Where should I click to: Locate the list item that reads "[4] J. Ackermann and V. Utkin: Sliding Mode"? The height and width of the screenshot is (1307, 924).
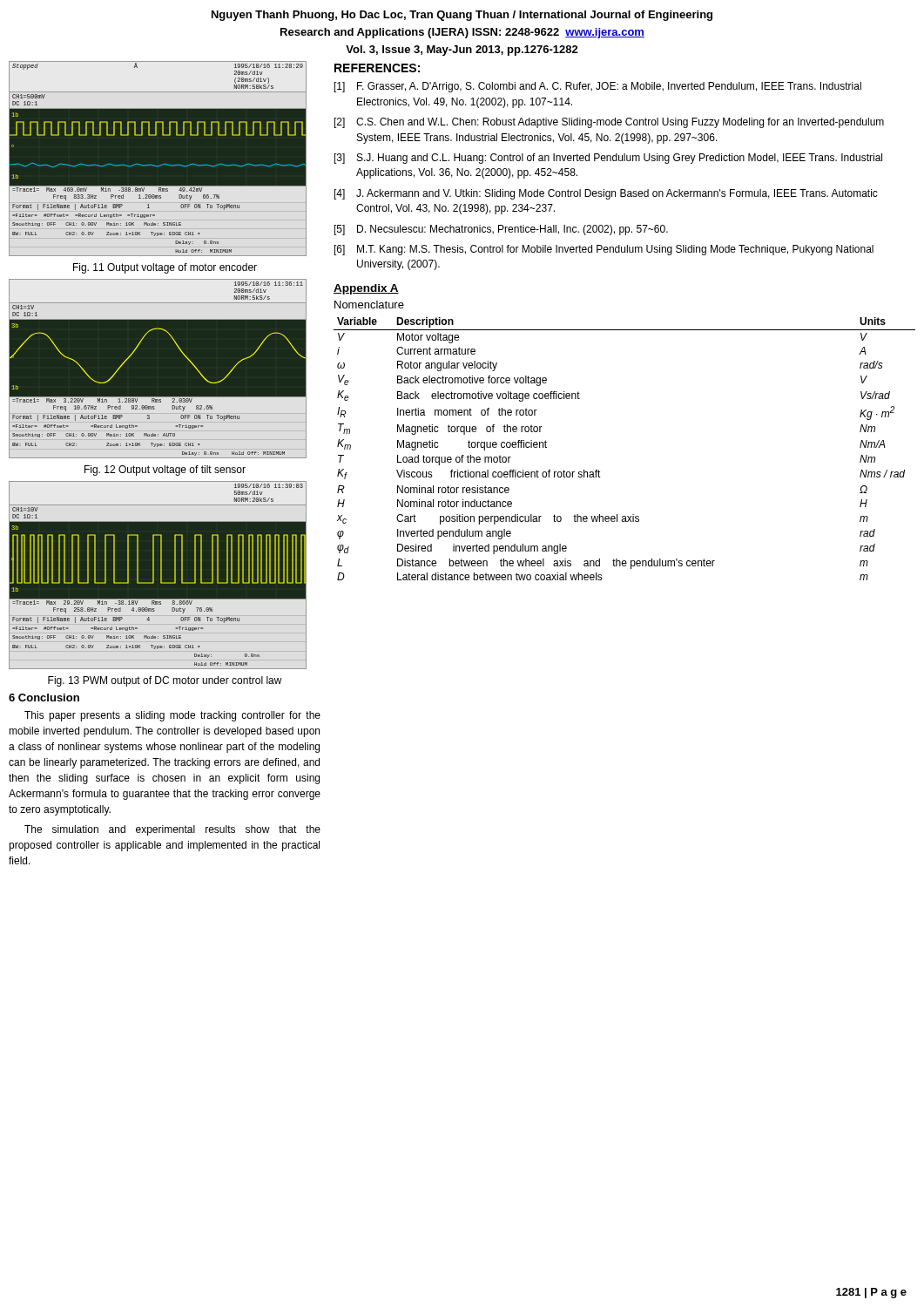624,201
